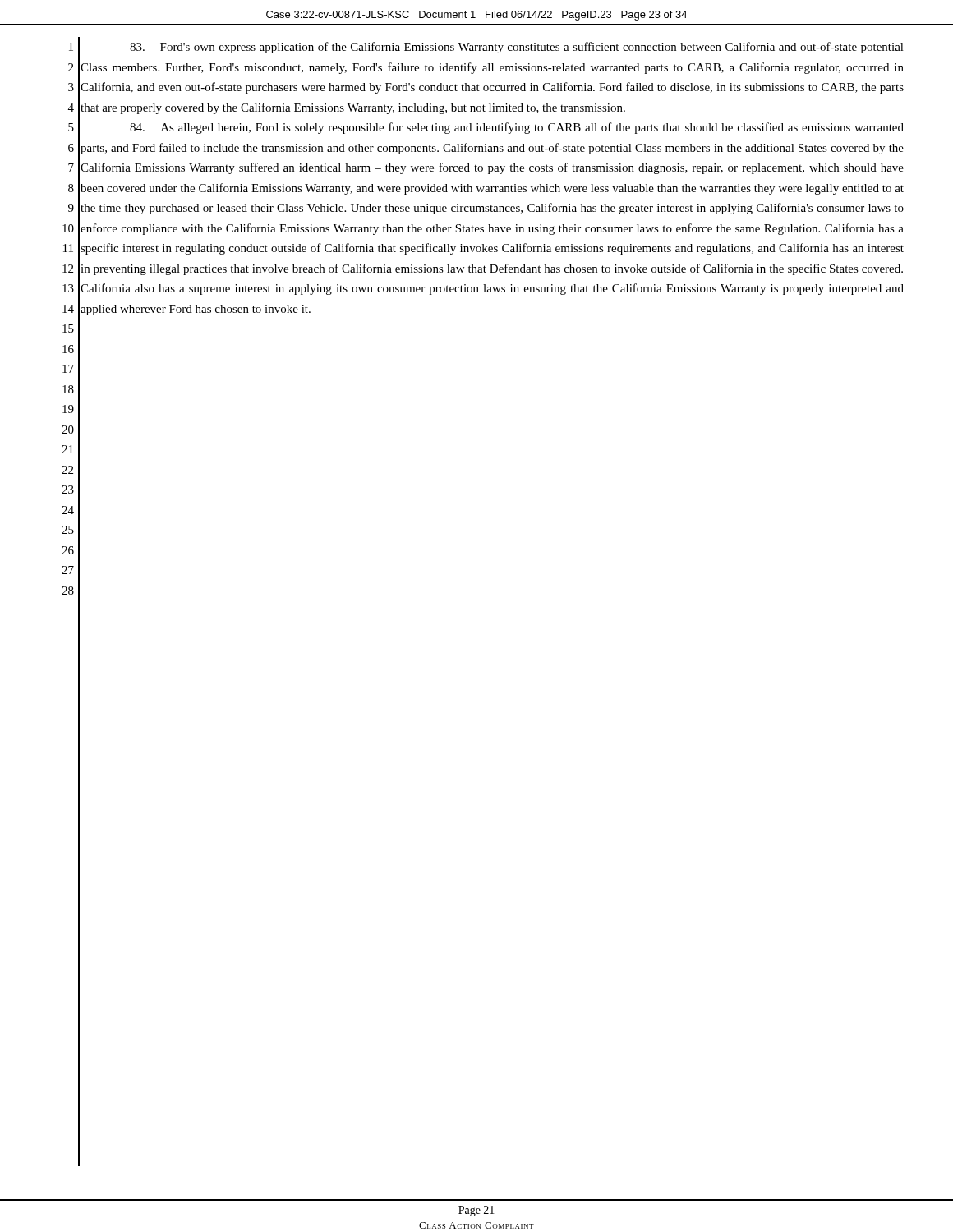
Task: Click on the element starting "Ford's own express application of the California"
Action: pos(492,77)
